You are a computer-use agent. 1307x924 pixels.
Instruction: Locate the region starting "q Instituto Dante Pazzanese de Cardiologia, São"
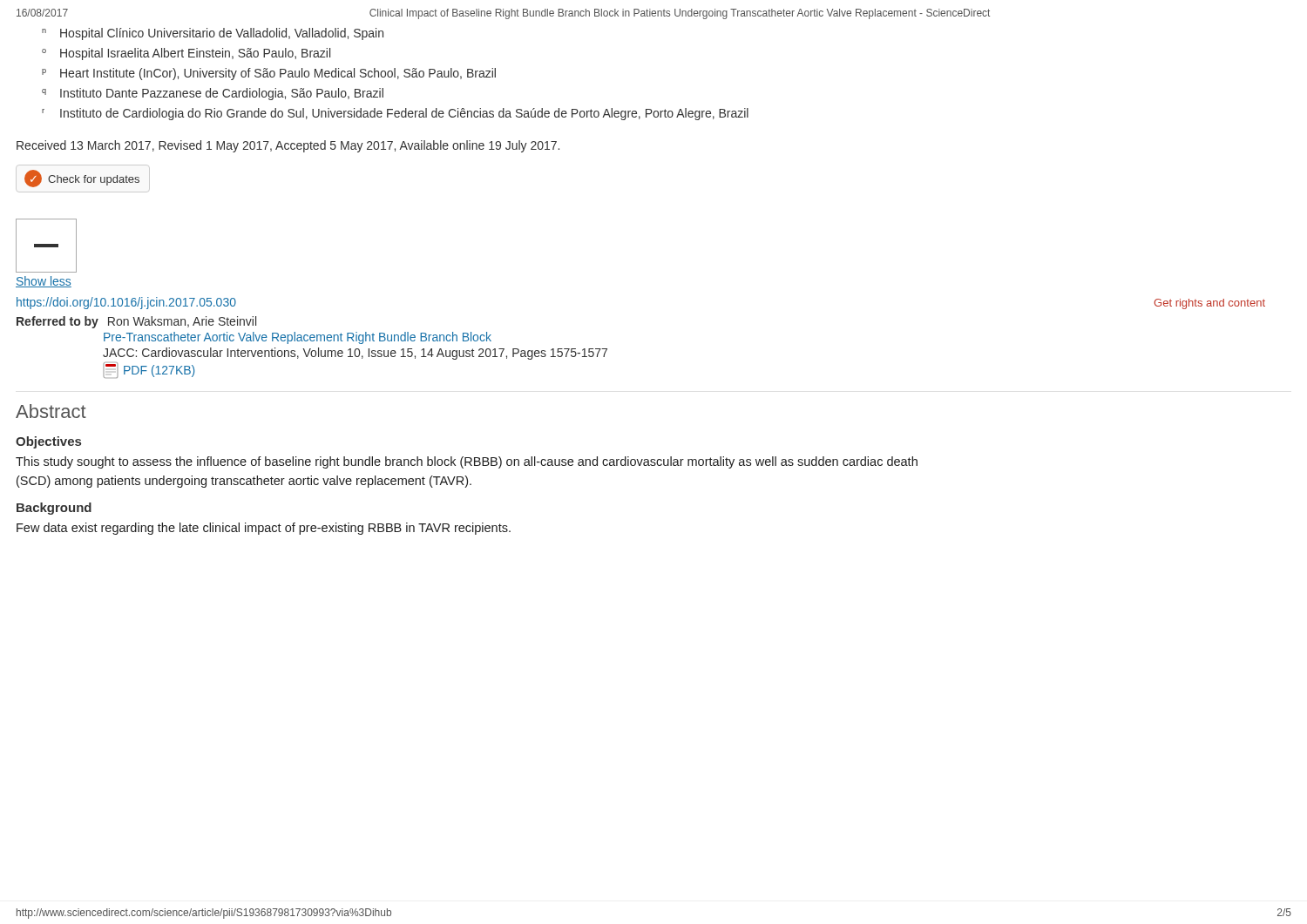point(213,94)
